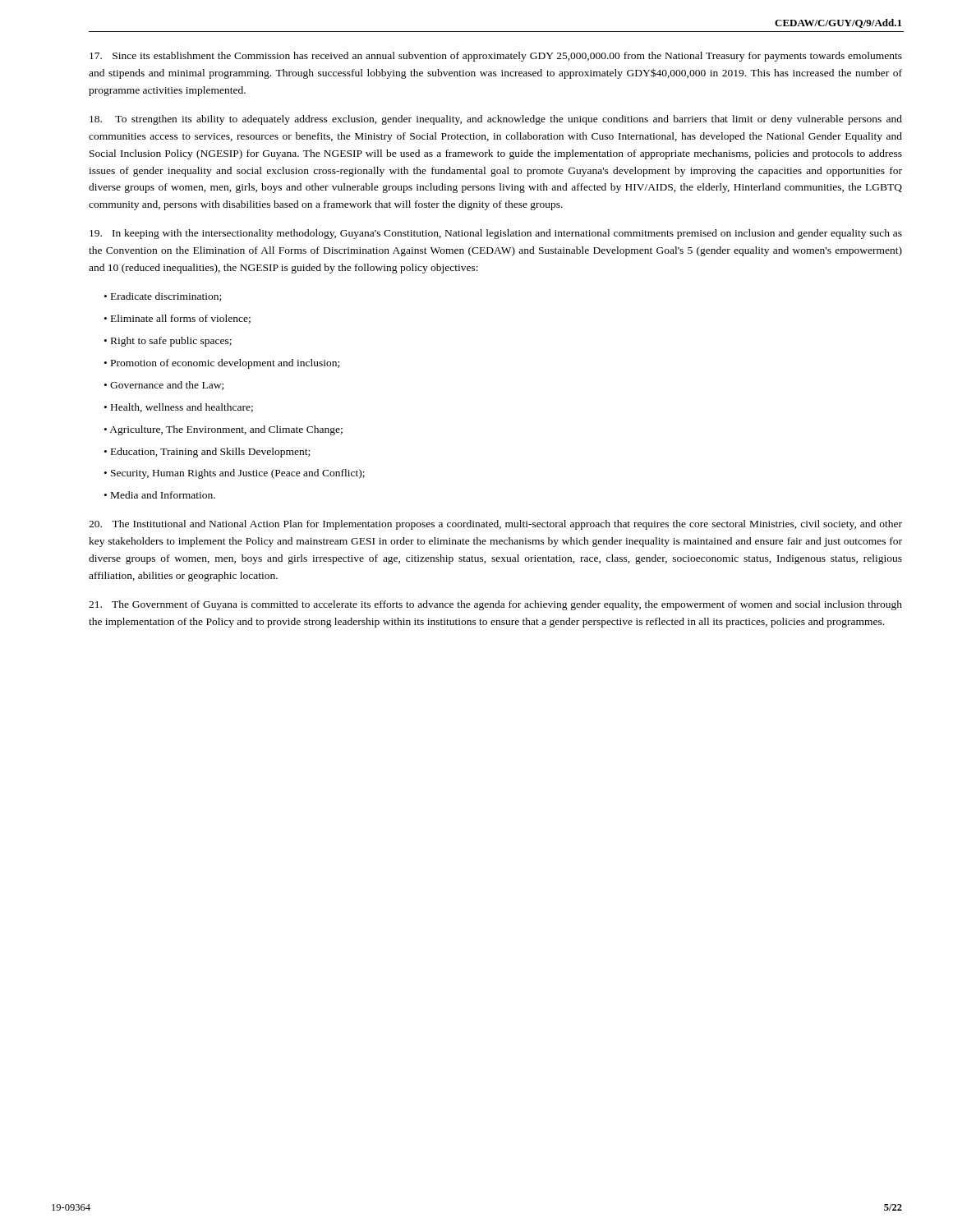Find the block on this page that starts "The Institutional and National Action Plan for"
The height and width of the screenshot is (1232, 953).
coord(495,550)
